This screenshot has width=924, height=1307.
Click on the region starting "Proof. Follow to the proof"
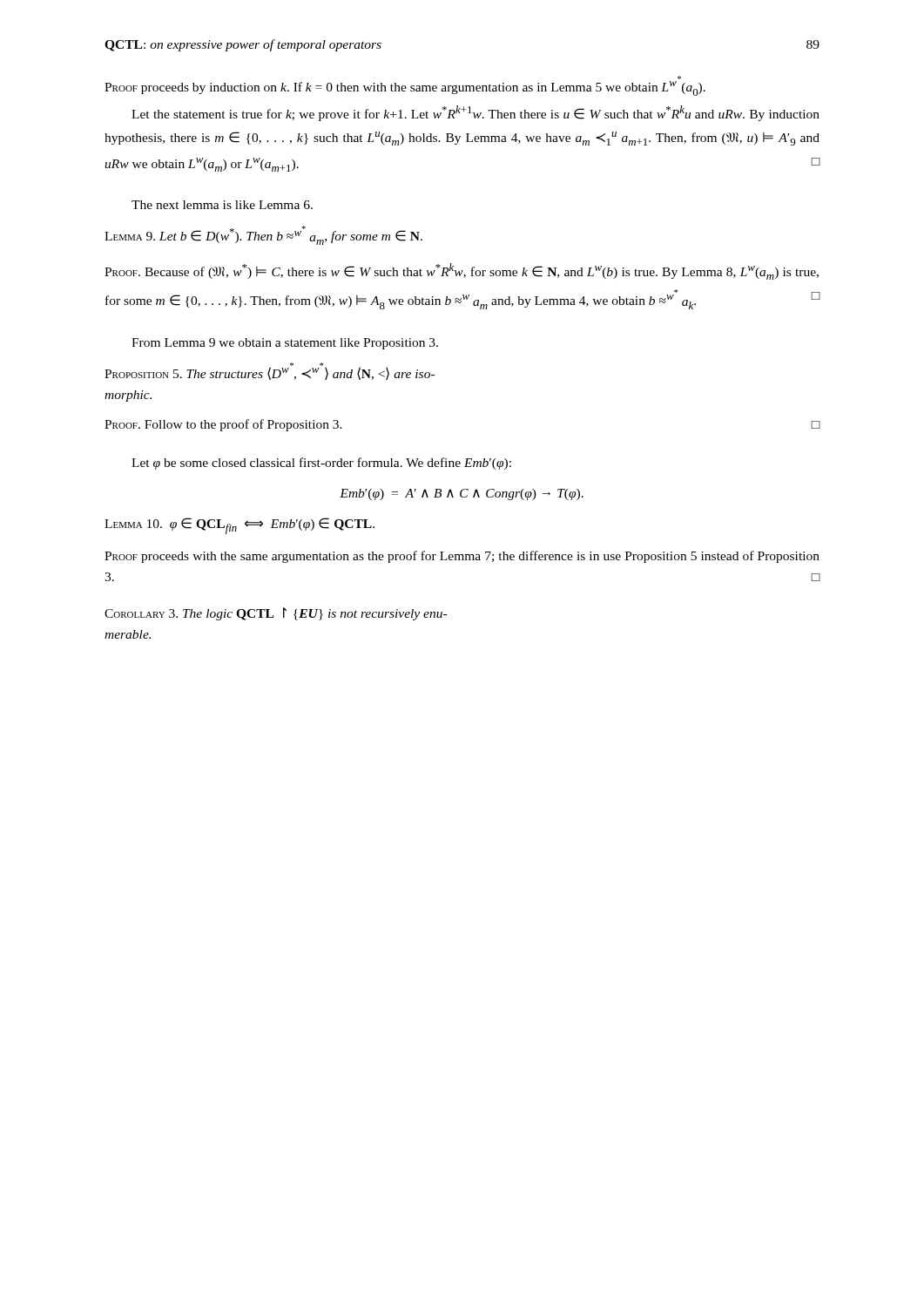pyautogui.click(x=225, y=425)
